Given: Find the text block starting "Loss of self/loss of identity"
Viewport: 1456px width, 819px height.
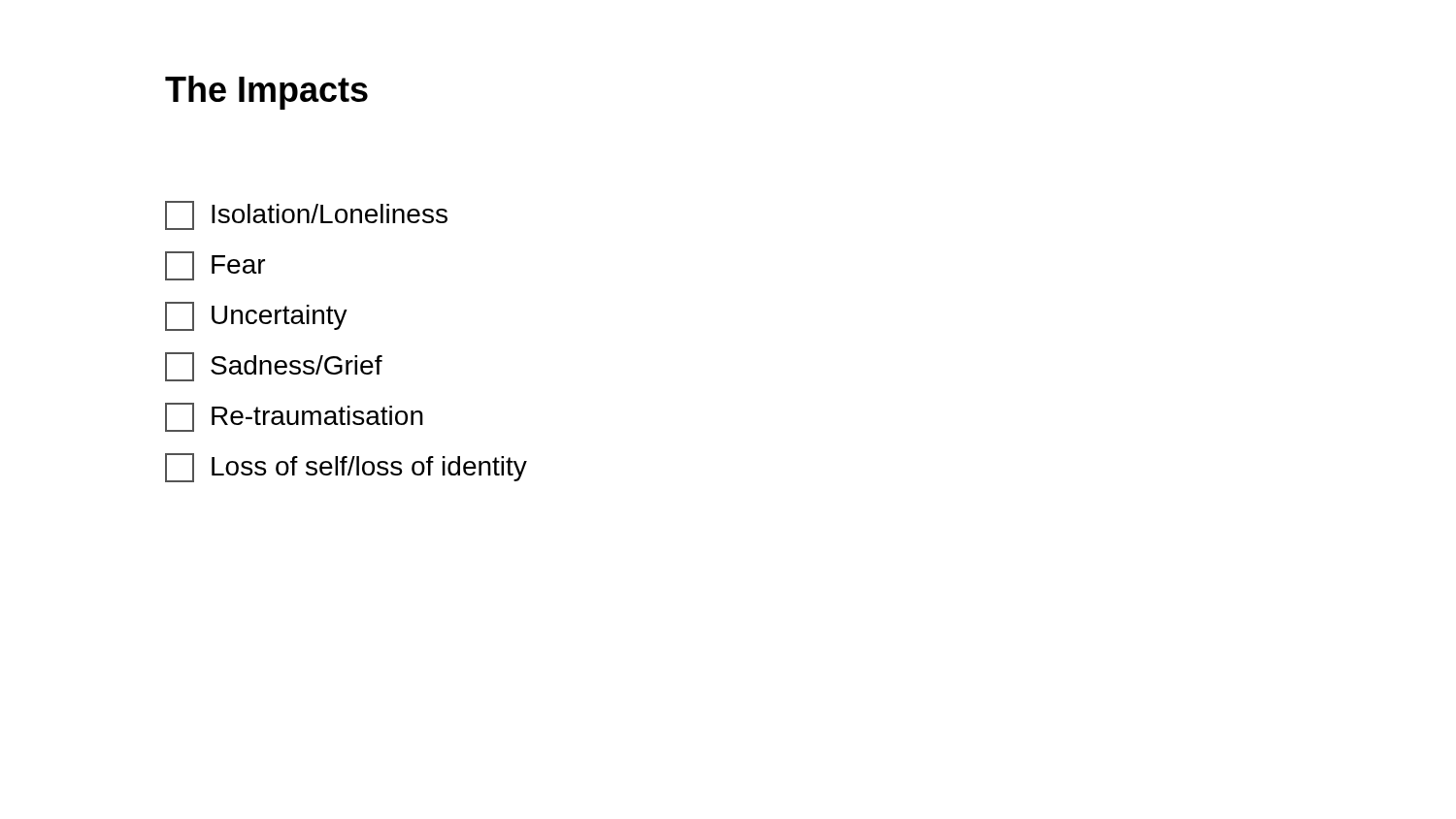Looking at the screenshot, I should tap(346, 467).
